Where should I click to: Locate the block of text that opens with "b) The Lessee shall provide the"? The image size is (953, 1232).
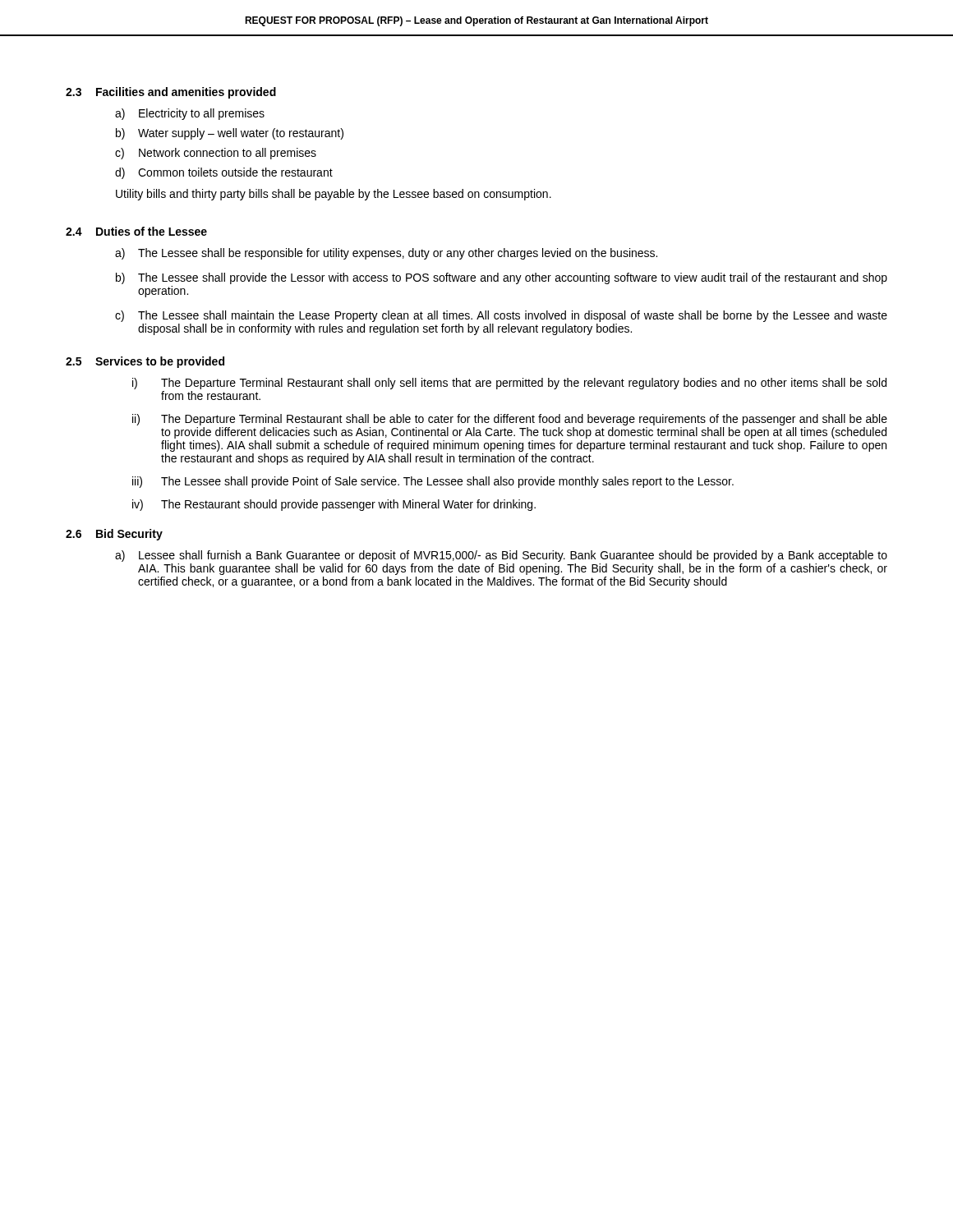tap(501, 284)
